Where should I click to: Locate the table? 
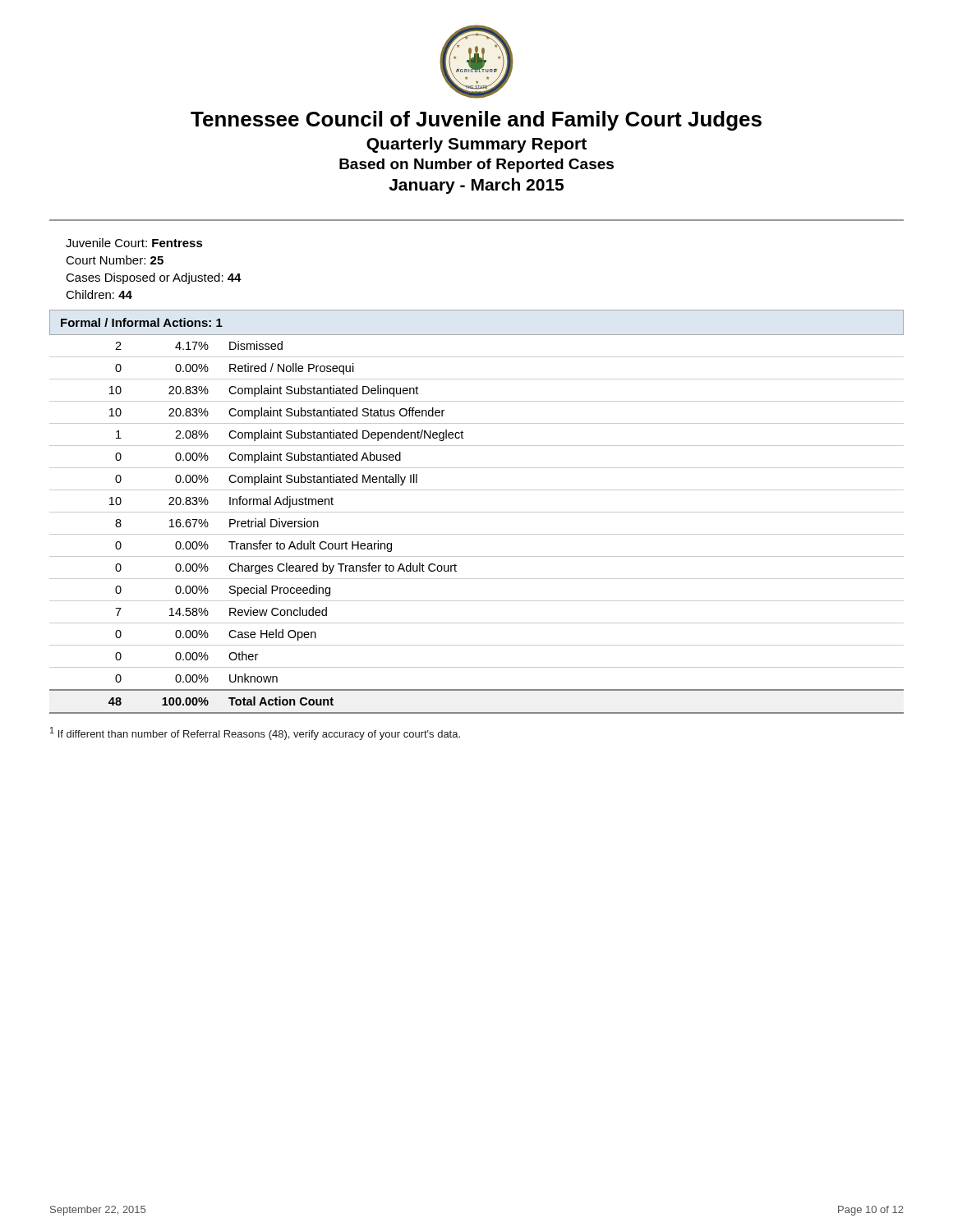point(476,524)
